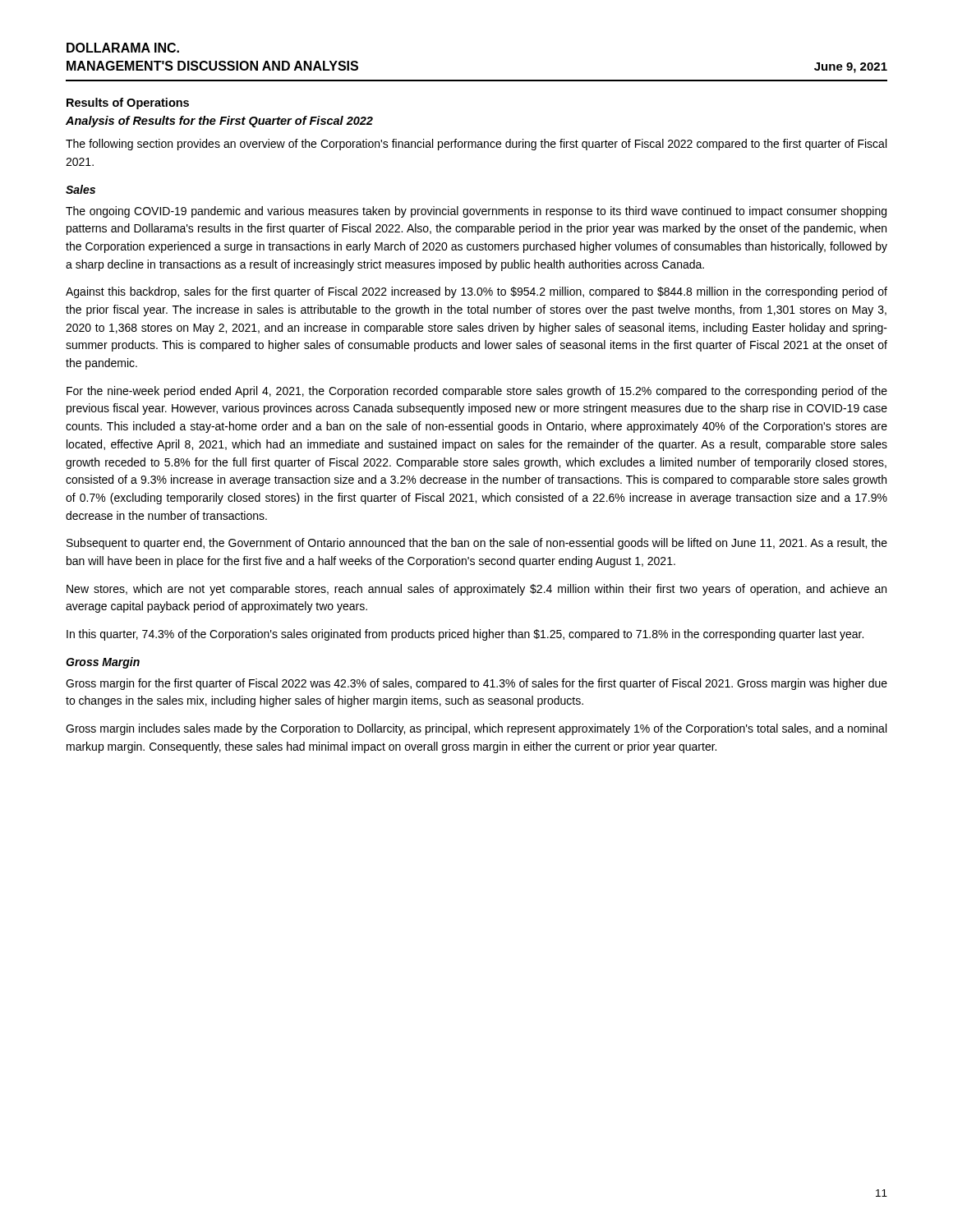953x1232 pixels.
Task: Locate the section header that says "Gross Margin"
Action: [x=103, y=662]
